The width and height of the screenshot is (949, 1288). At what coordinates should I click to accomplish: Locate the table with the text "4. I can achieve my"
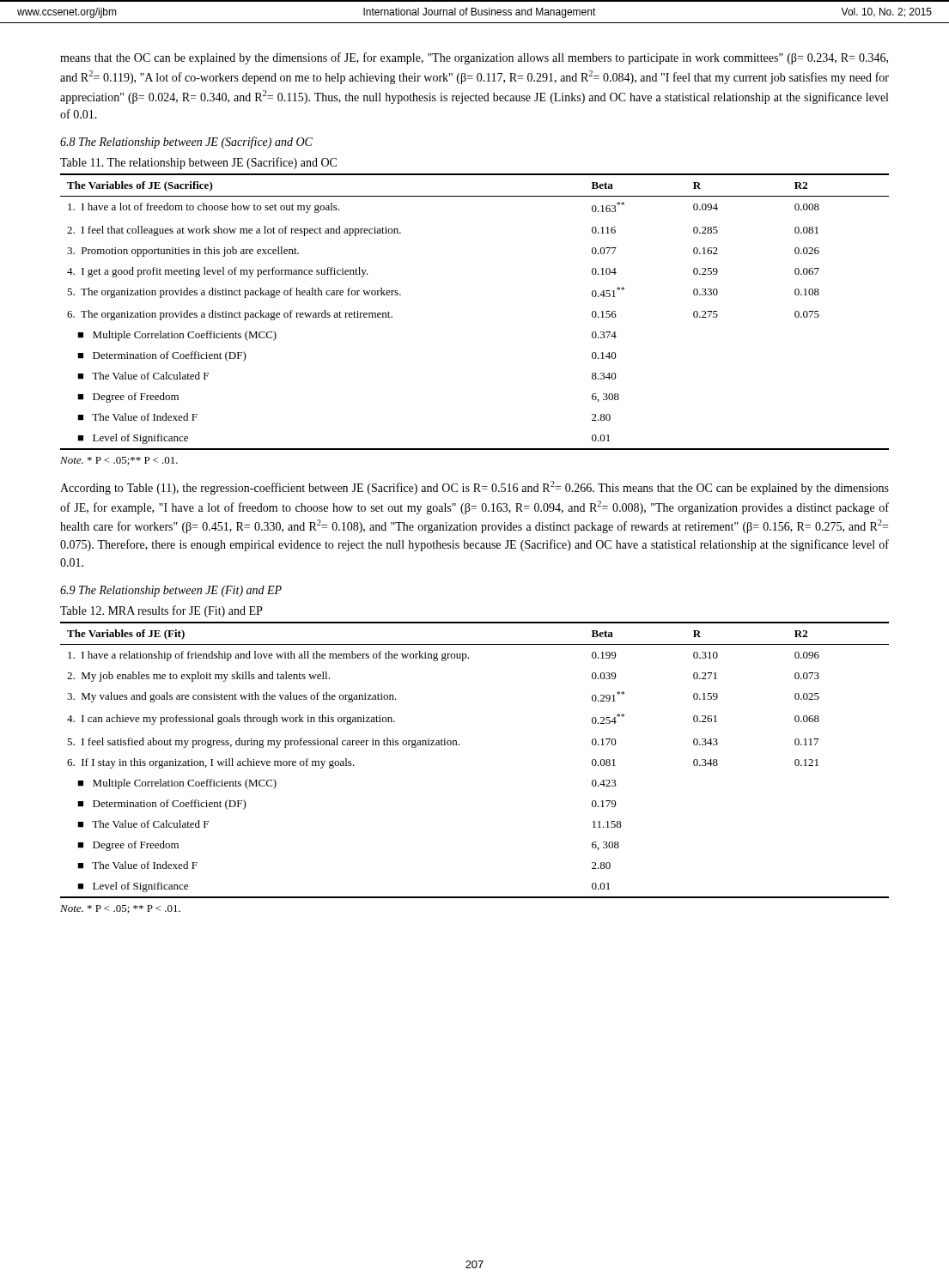(474, 760)
